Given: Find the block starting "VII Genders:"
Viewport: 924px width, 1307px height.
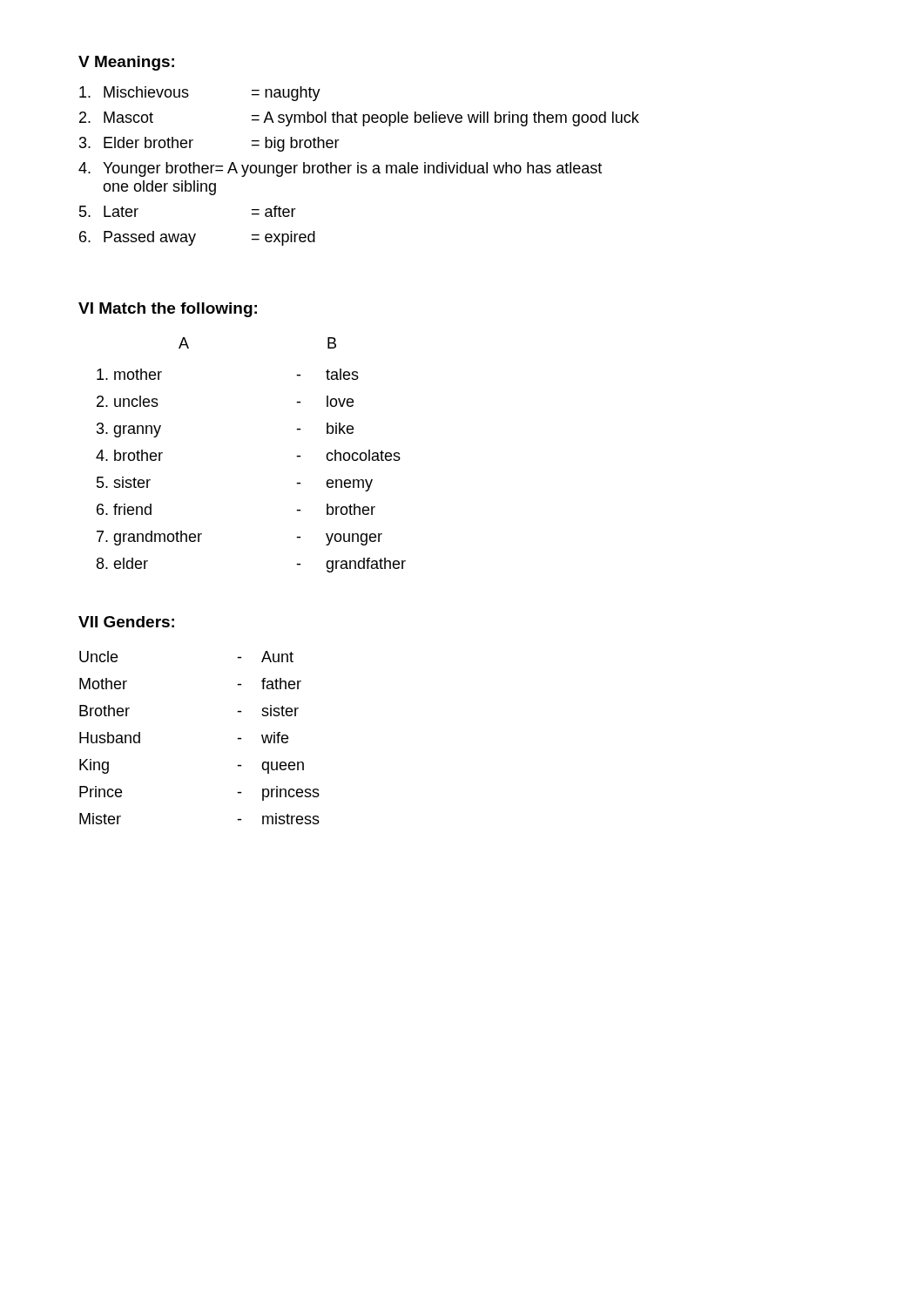Looking at the screenshot, I should click(x=127, y=622).
